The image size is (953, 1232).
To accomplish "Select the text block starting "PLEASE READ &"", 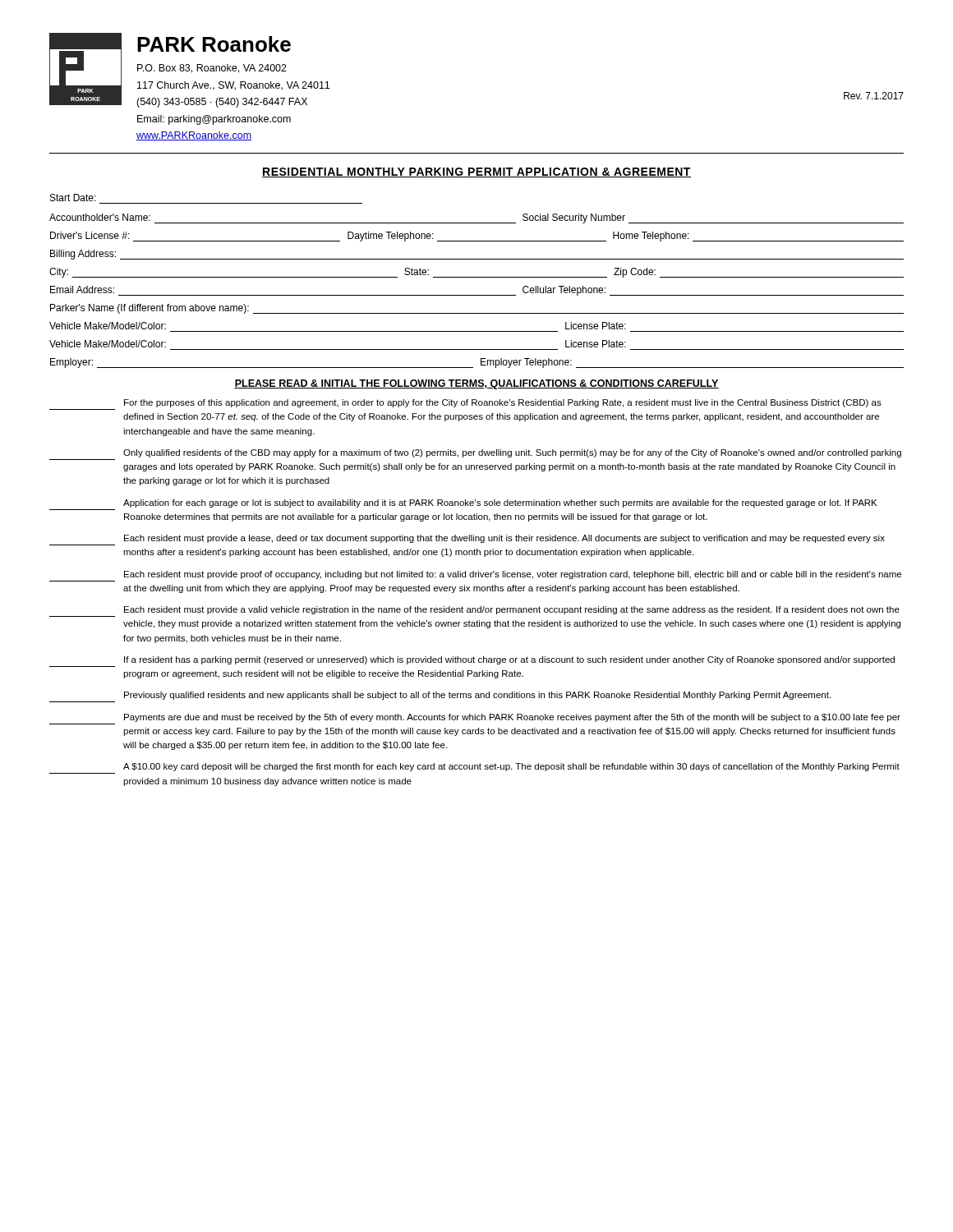I will click(476, 384).
